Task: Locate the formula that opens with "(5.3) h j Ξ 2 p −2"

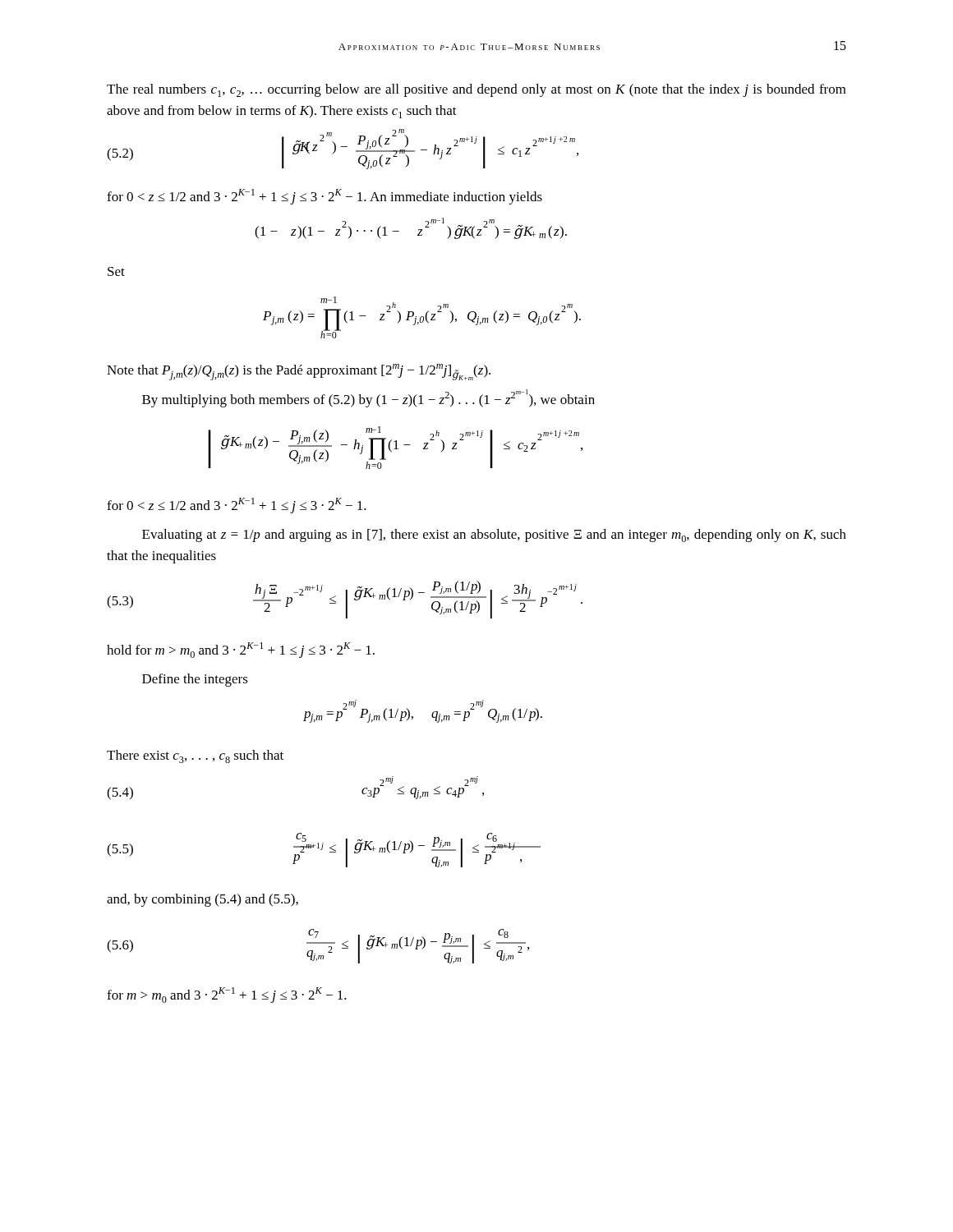Action: (x=476, y=601)
